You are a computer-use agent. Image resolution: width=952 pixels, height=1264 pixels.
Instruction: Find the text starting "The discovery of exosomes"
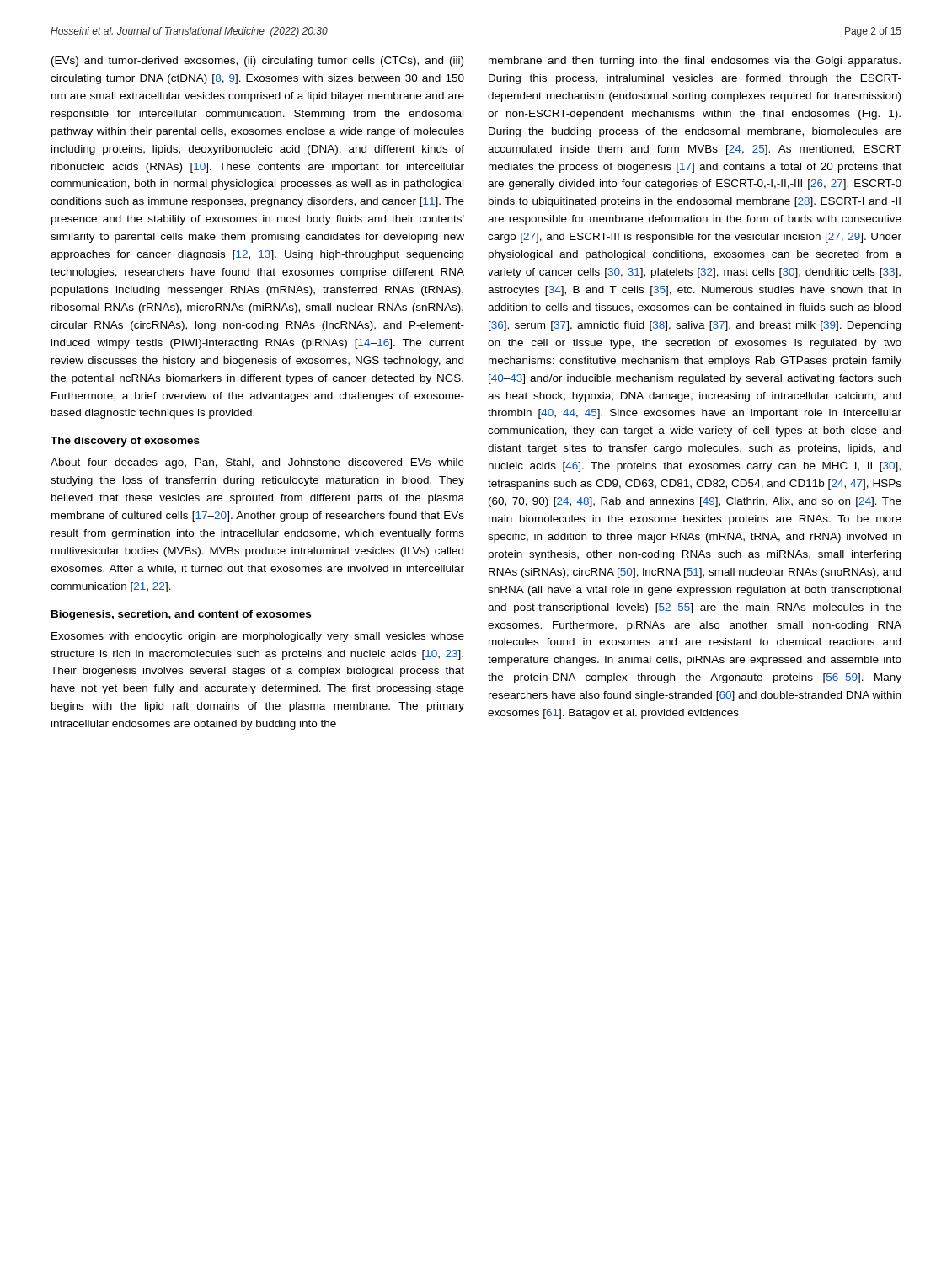(125, 441)
